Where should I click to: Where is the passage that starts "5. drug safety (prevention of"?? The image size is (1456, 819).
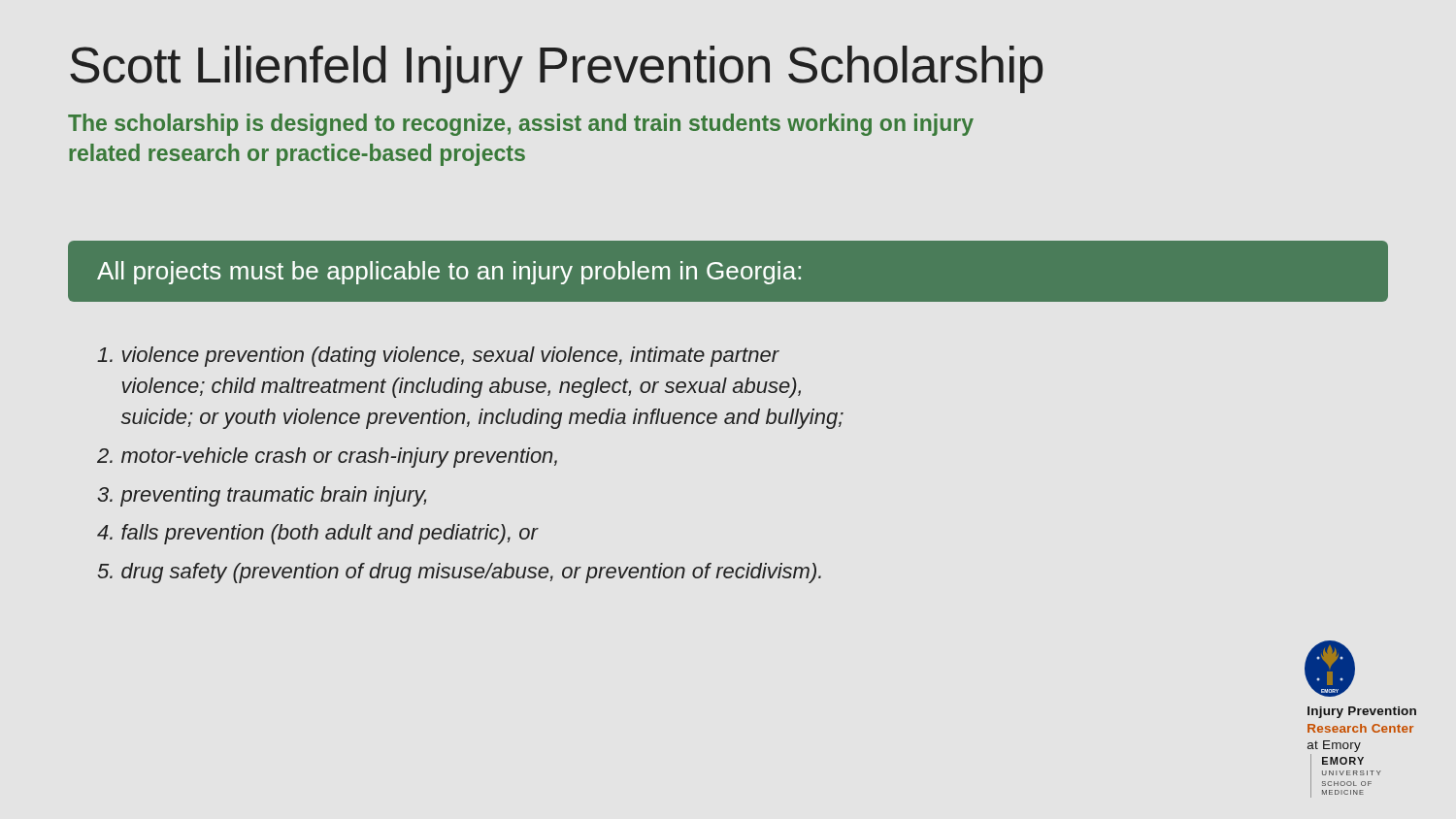pos(460,571)
